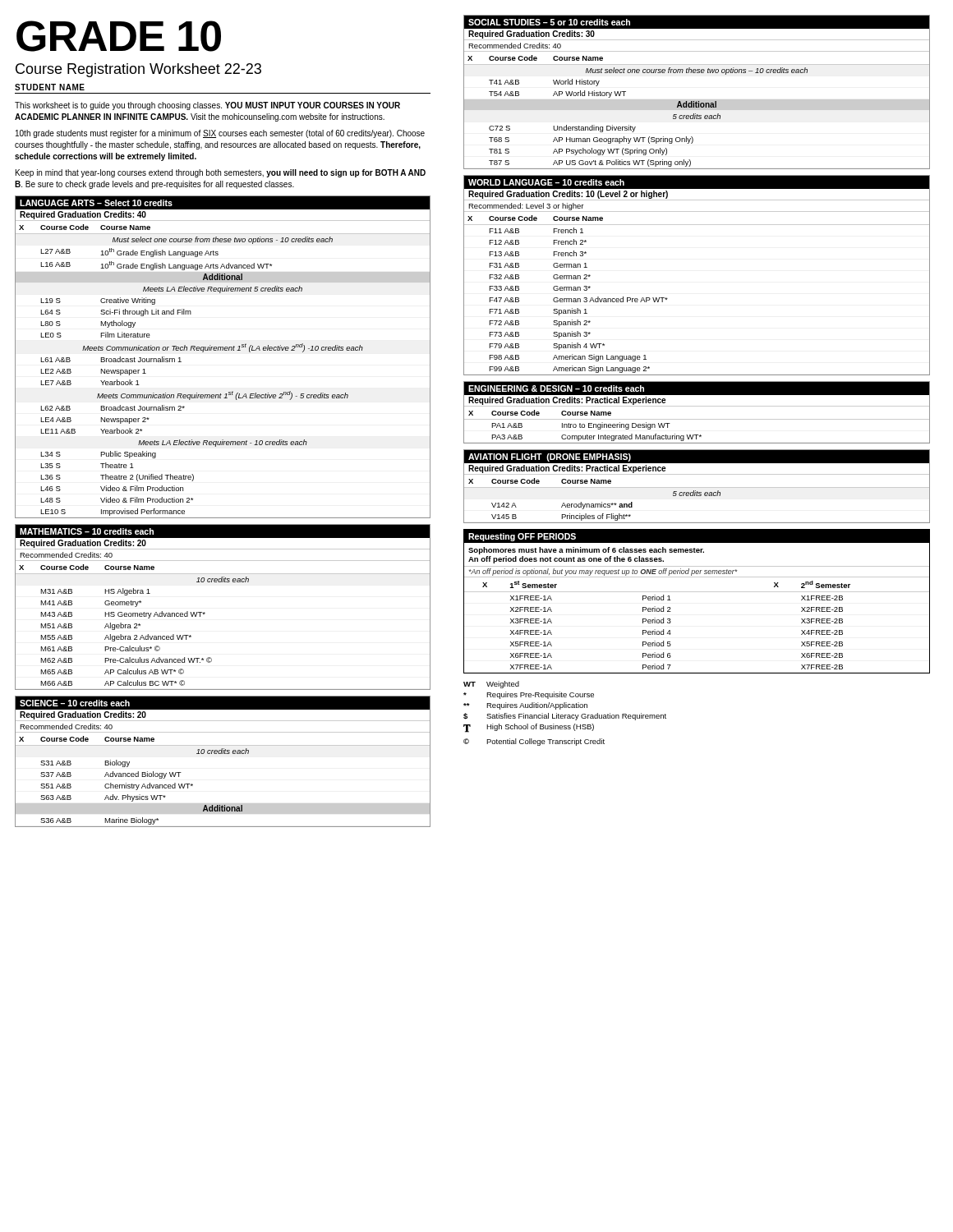
Task: Locate the title containing "GRADE 10"
Action: 223,36
